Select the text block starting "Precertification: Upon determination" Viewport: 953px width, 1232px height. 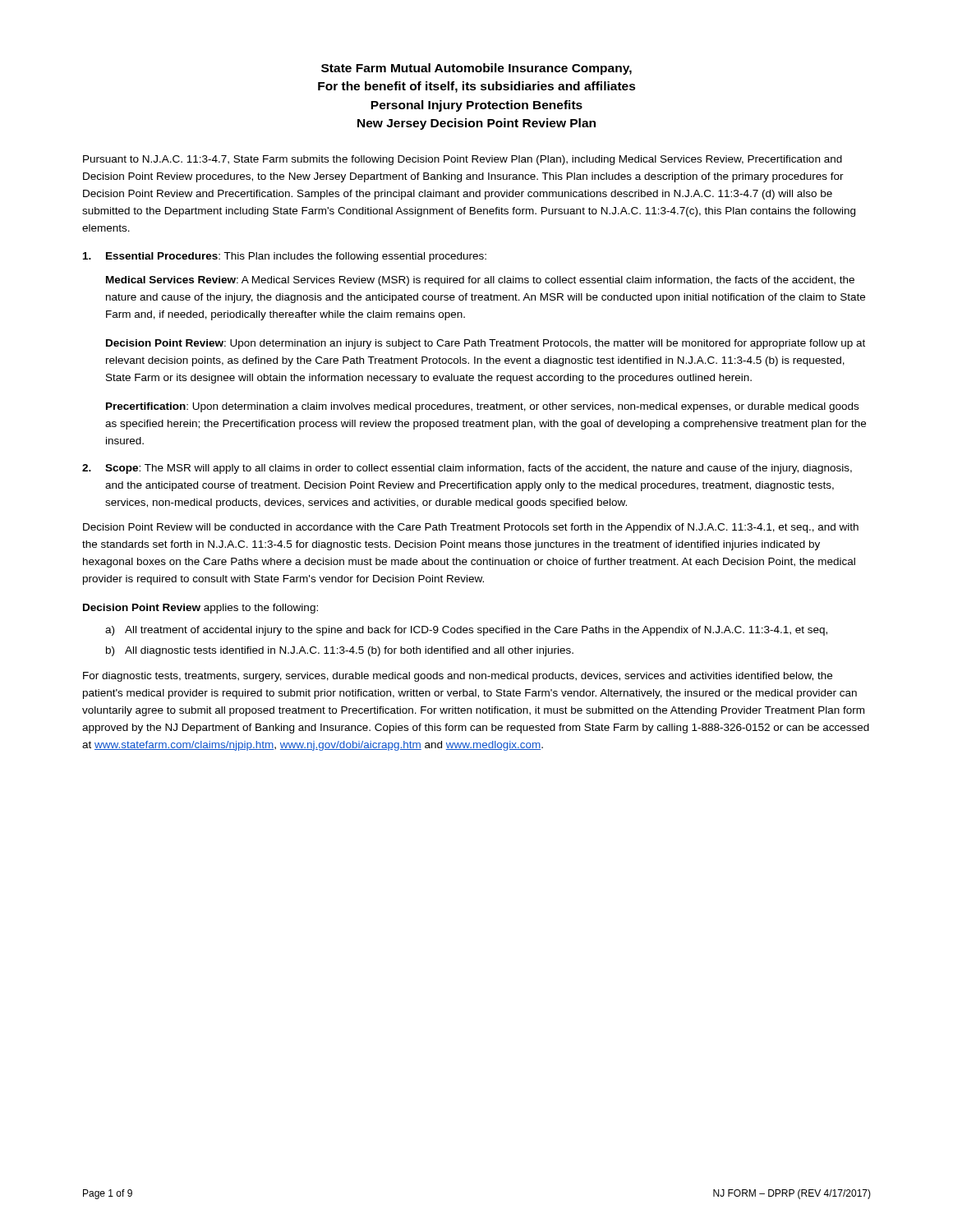[x=486, y=423]
